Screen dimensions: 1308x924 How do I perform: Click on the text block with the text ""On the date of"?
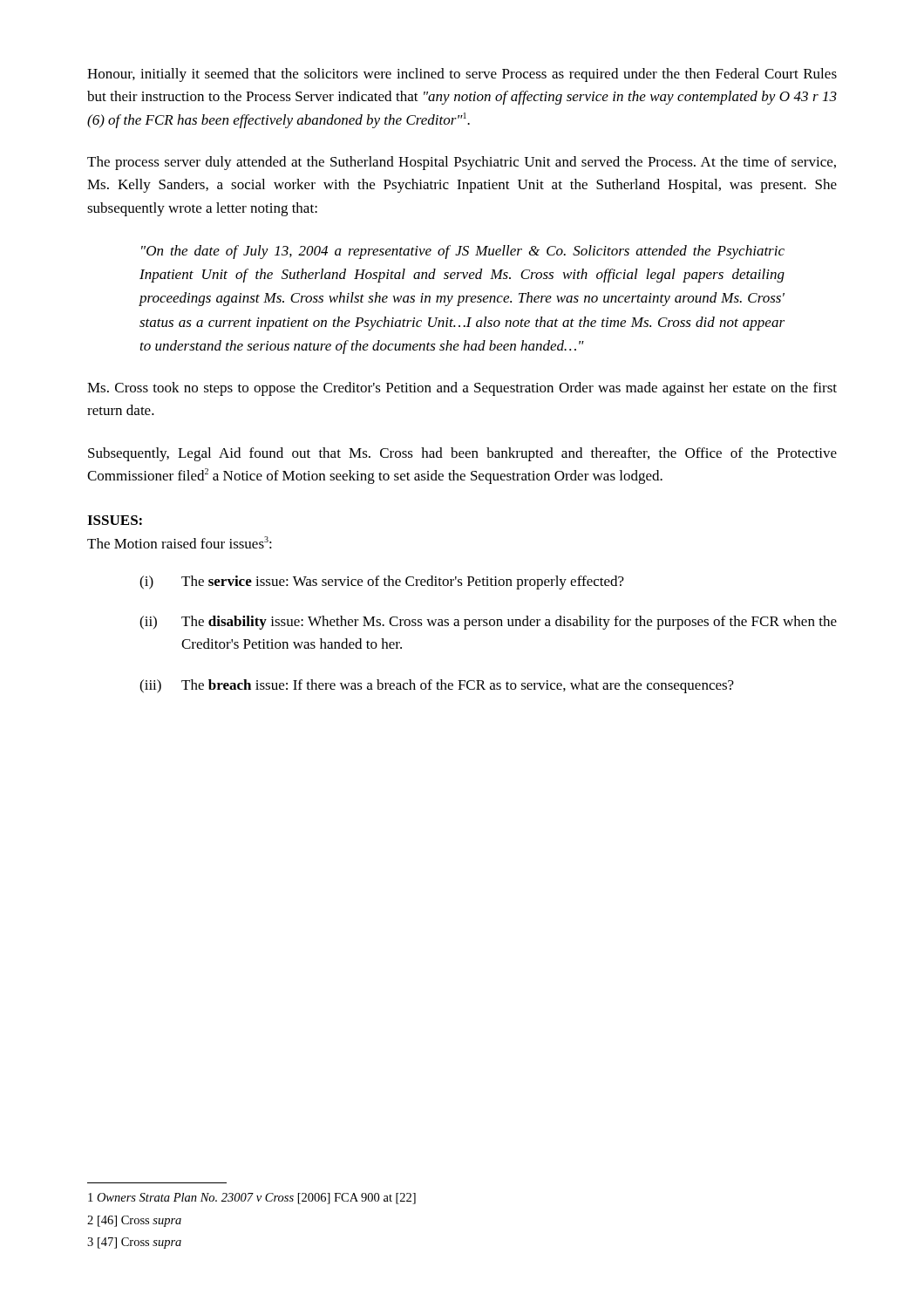tap(462, 298)
